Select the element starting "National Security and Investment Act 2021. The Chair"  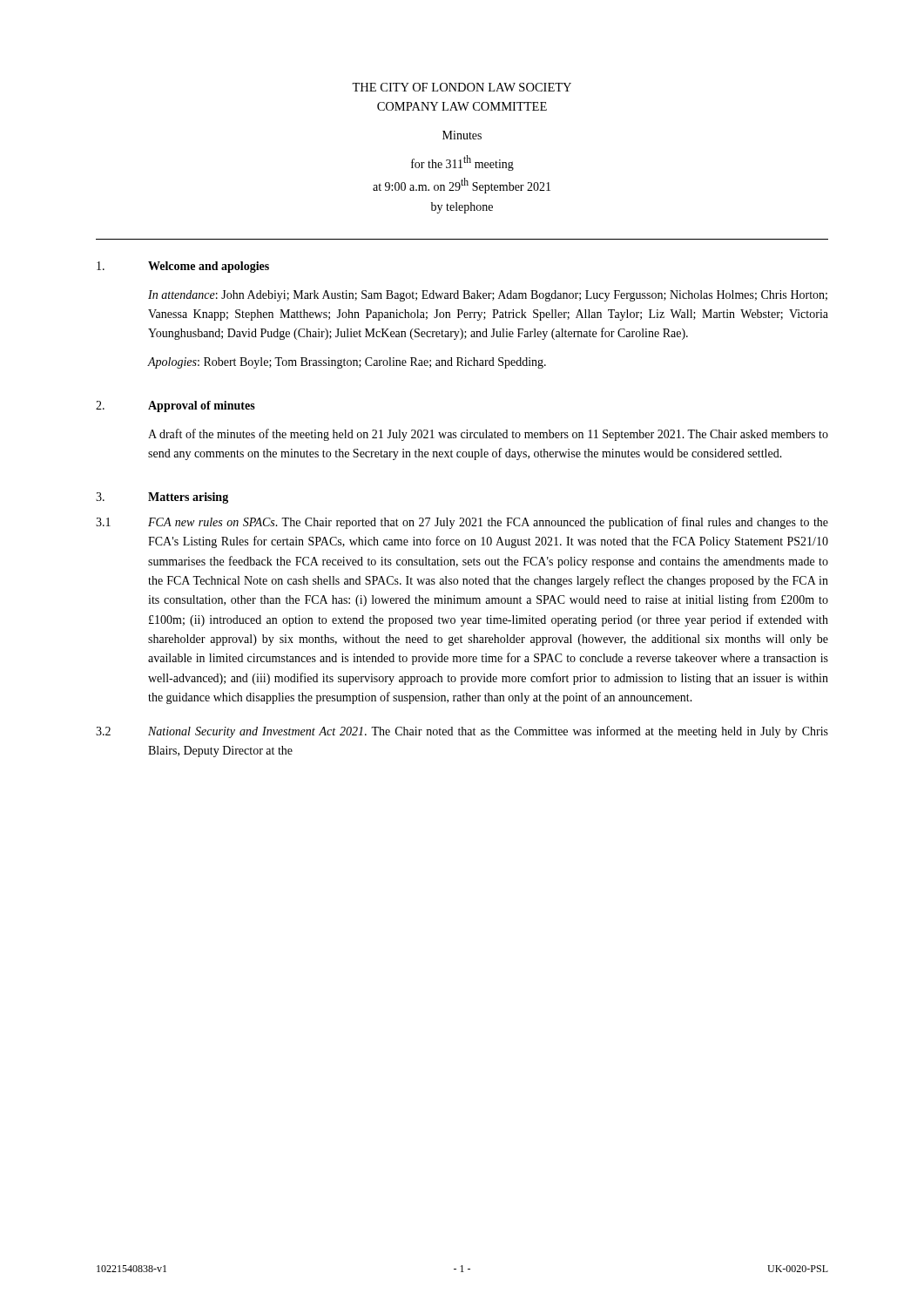coord(488,741)
